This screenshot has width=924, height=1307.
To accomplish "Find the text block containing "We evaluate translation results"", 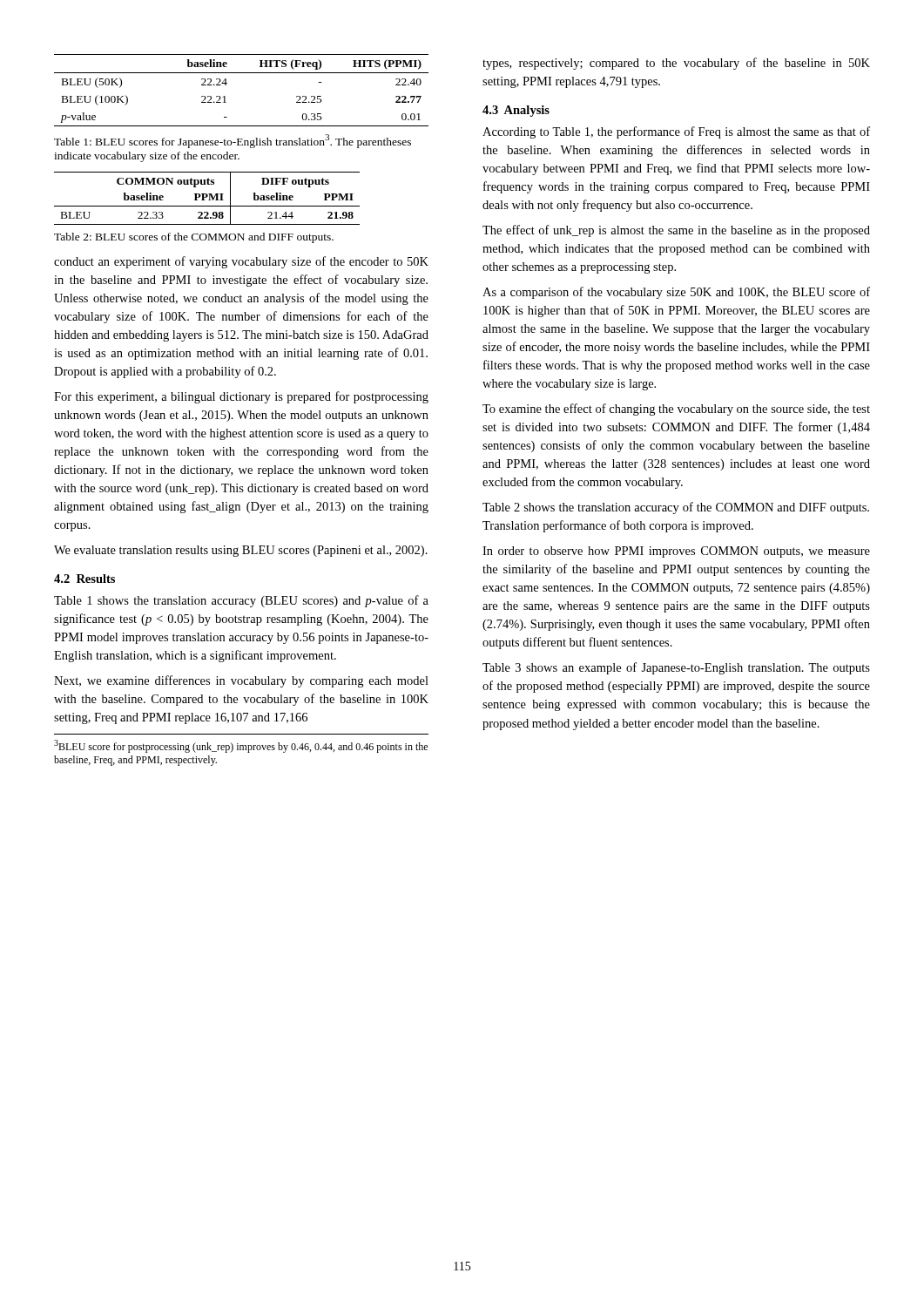I will point(241,550).
